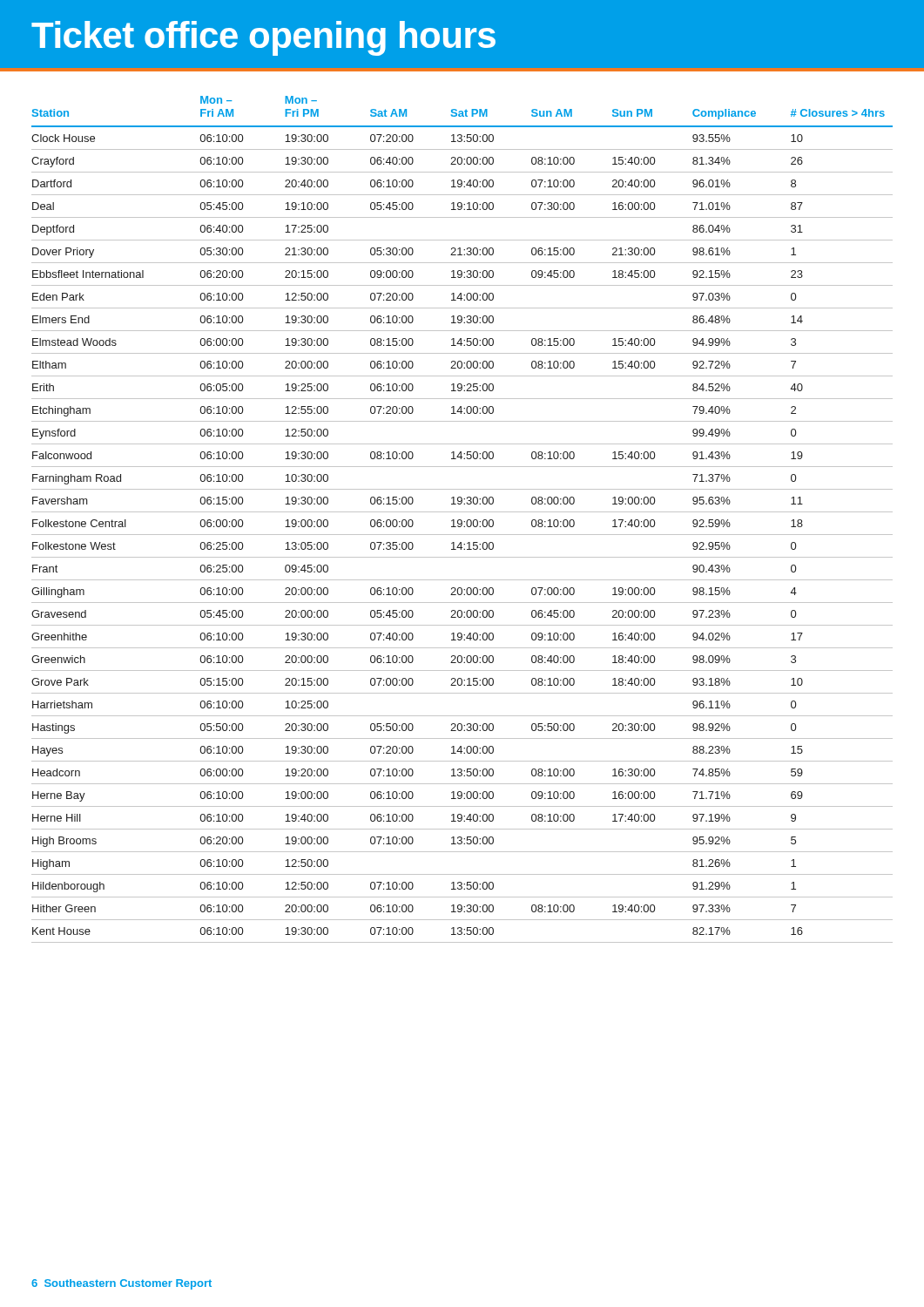Find the table that mentions "Mon – Fri PM"
This screenshot has width=924, height=1307.
(462, 507)
